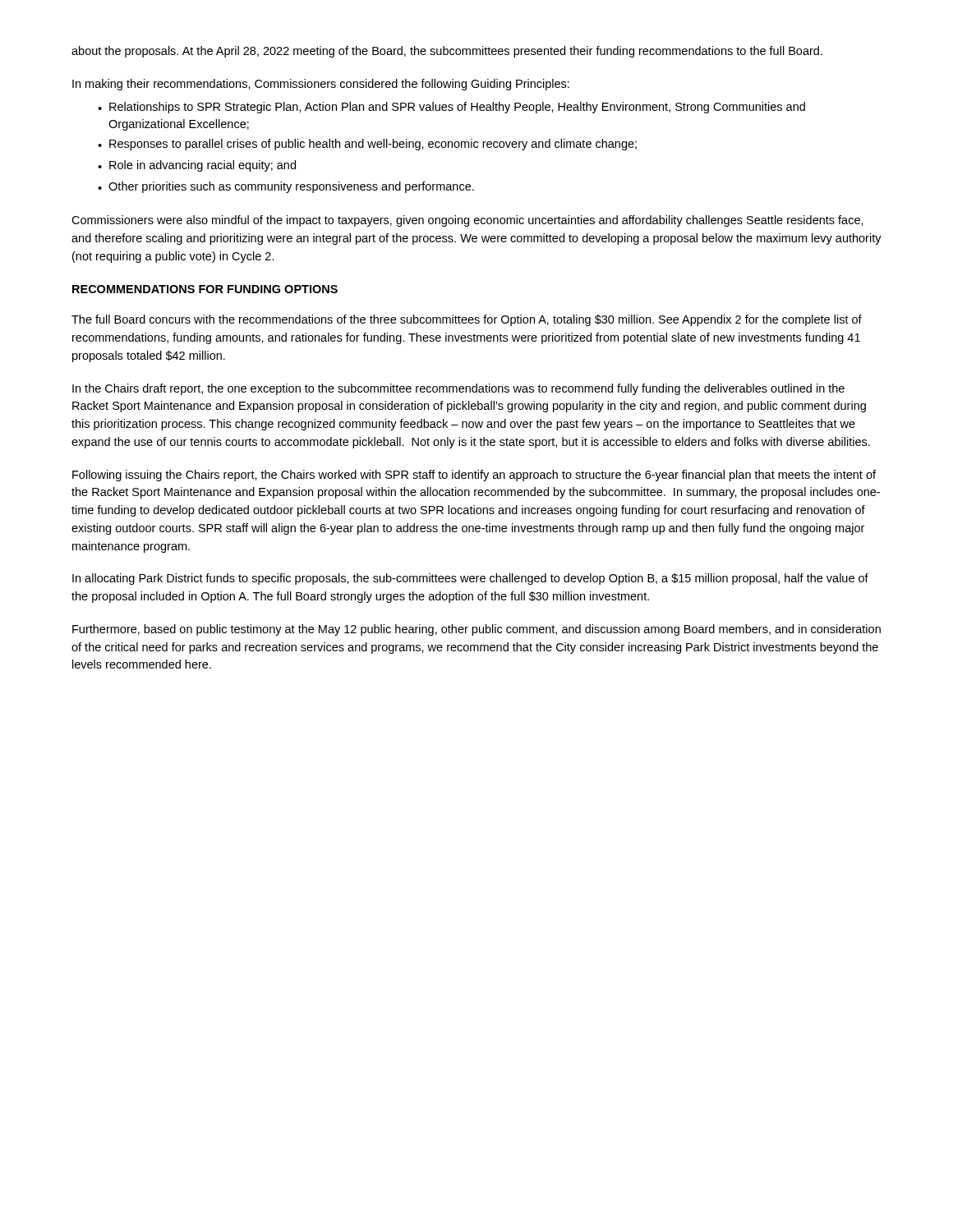Find the passage starting "Furthermore, based on"
The image size is (953, 1232).
pyautogui.click(x=476, y=647)
